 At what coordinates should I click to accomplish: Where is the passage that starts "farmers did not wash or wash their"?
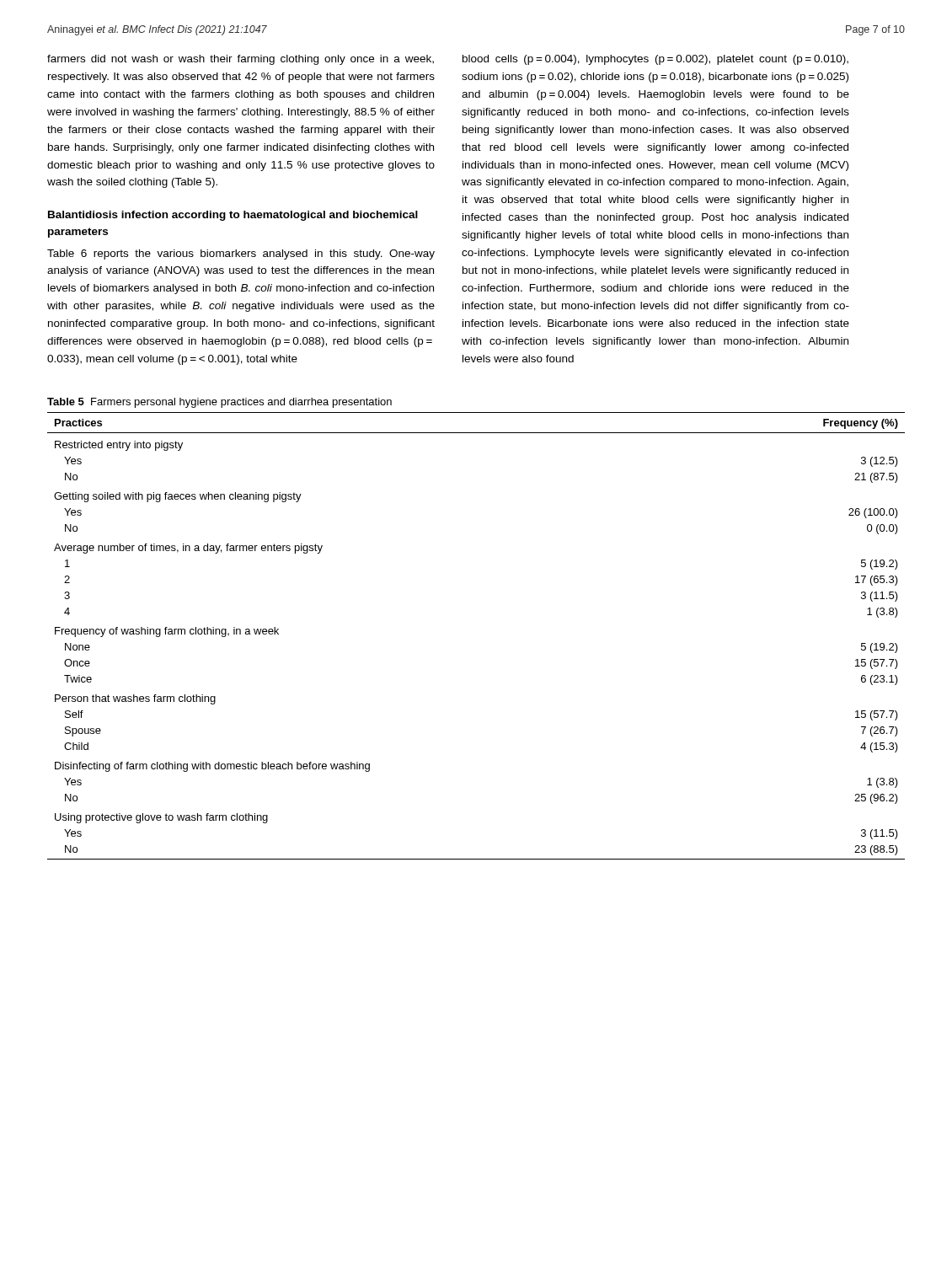click(241, 121)
